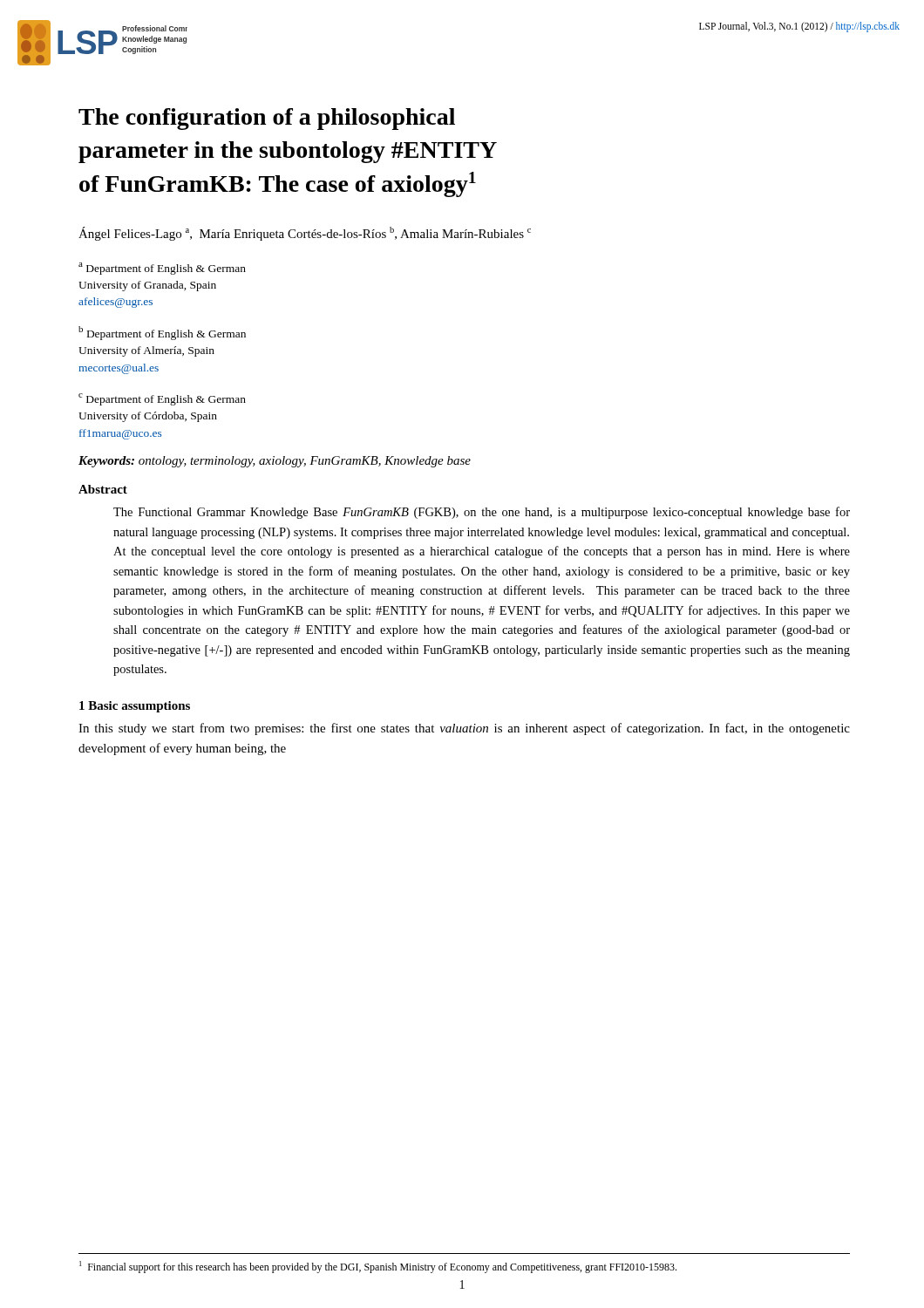The height and width of the screenshot is (1308, 924).
Task: Find the block on this page that starts "The Functional Grammar Knowledge Base FunGramKB"
Action: coord(482,590)
